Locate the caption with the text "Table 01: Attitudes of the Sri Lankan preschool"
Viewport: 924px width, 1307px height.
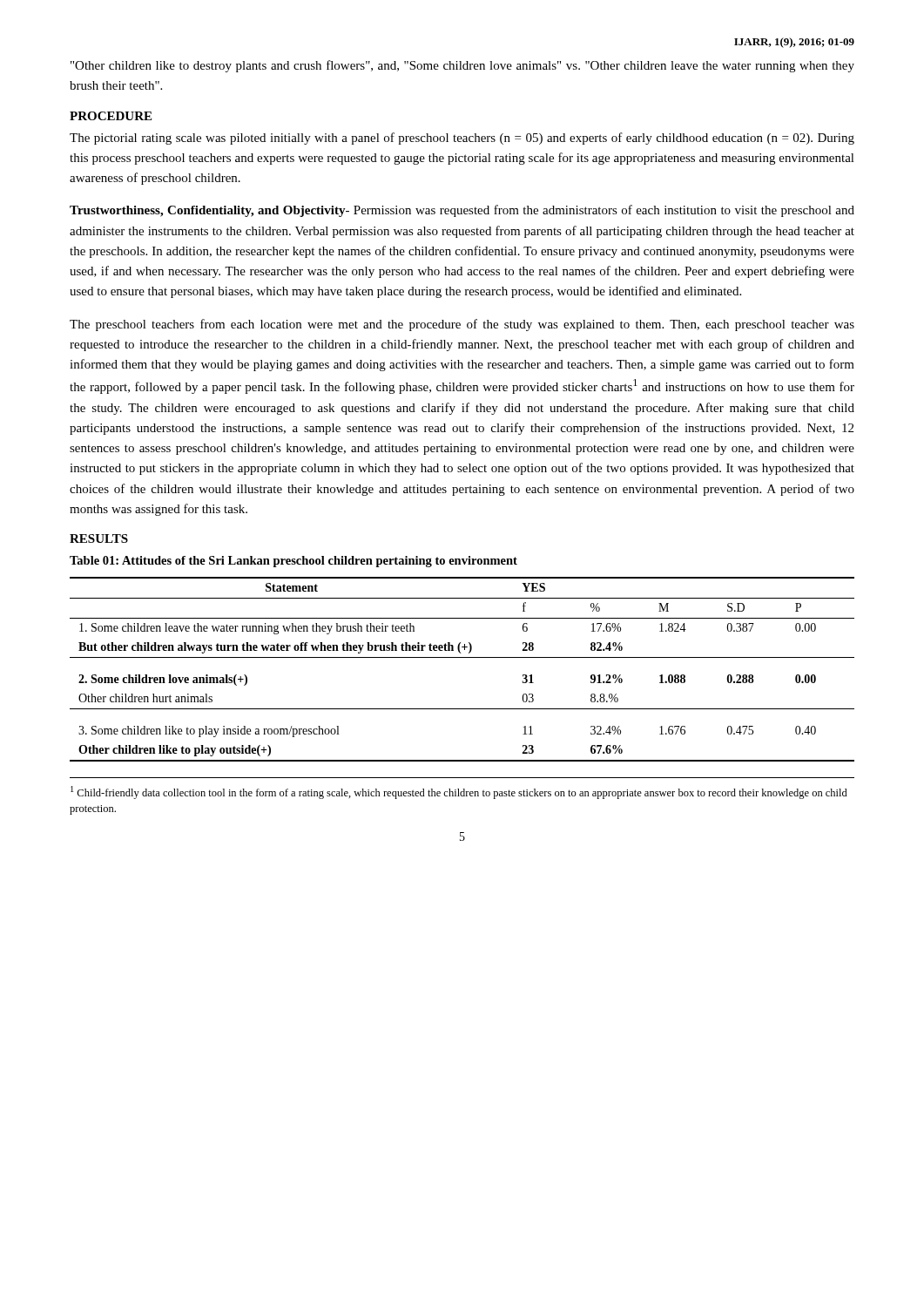(x=293, y=560)
